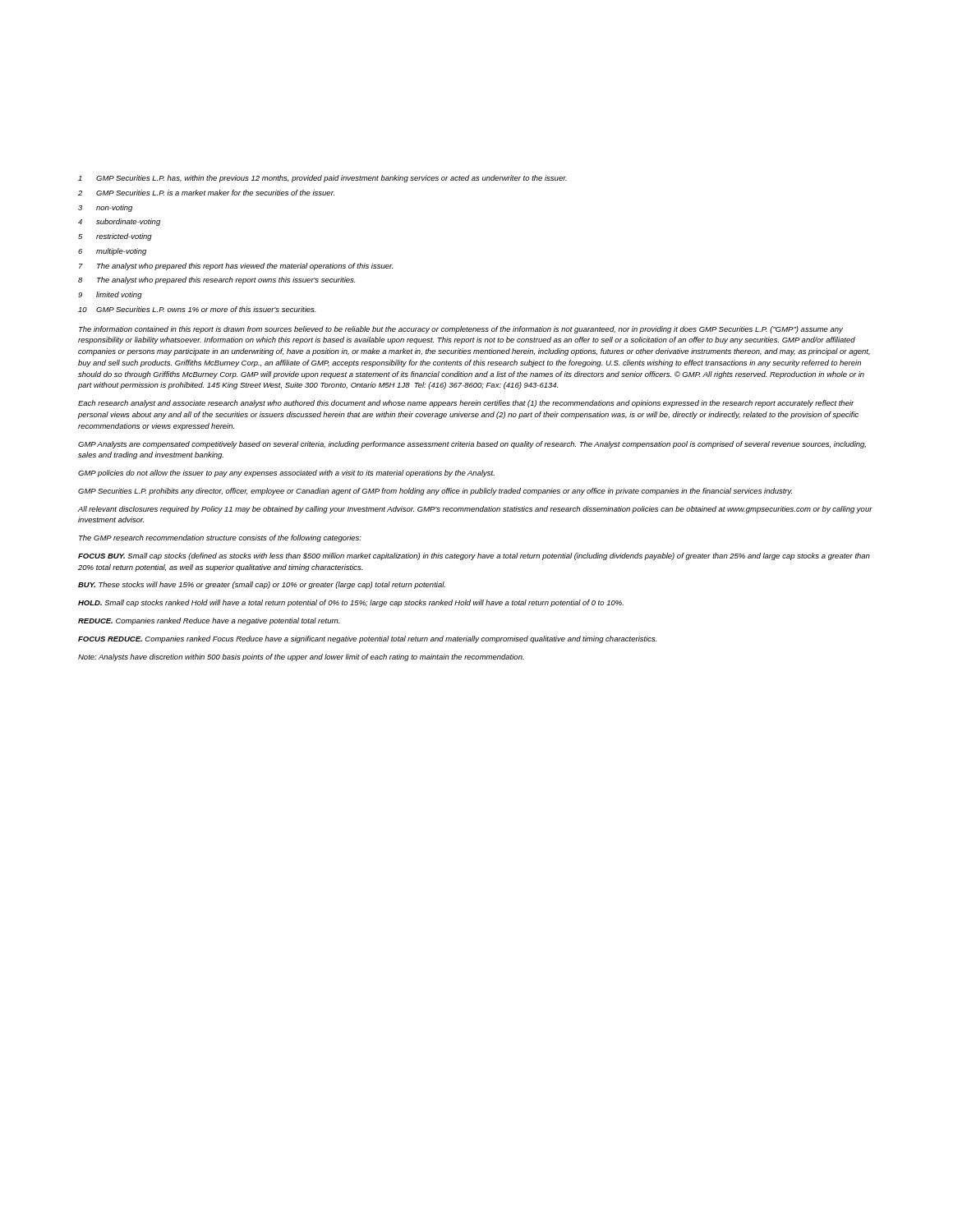Viewport: 953px width, 1232px height.
Task: Navigate to the element starting "Each research analyst and associate research"
Action: (468, 414)
